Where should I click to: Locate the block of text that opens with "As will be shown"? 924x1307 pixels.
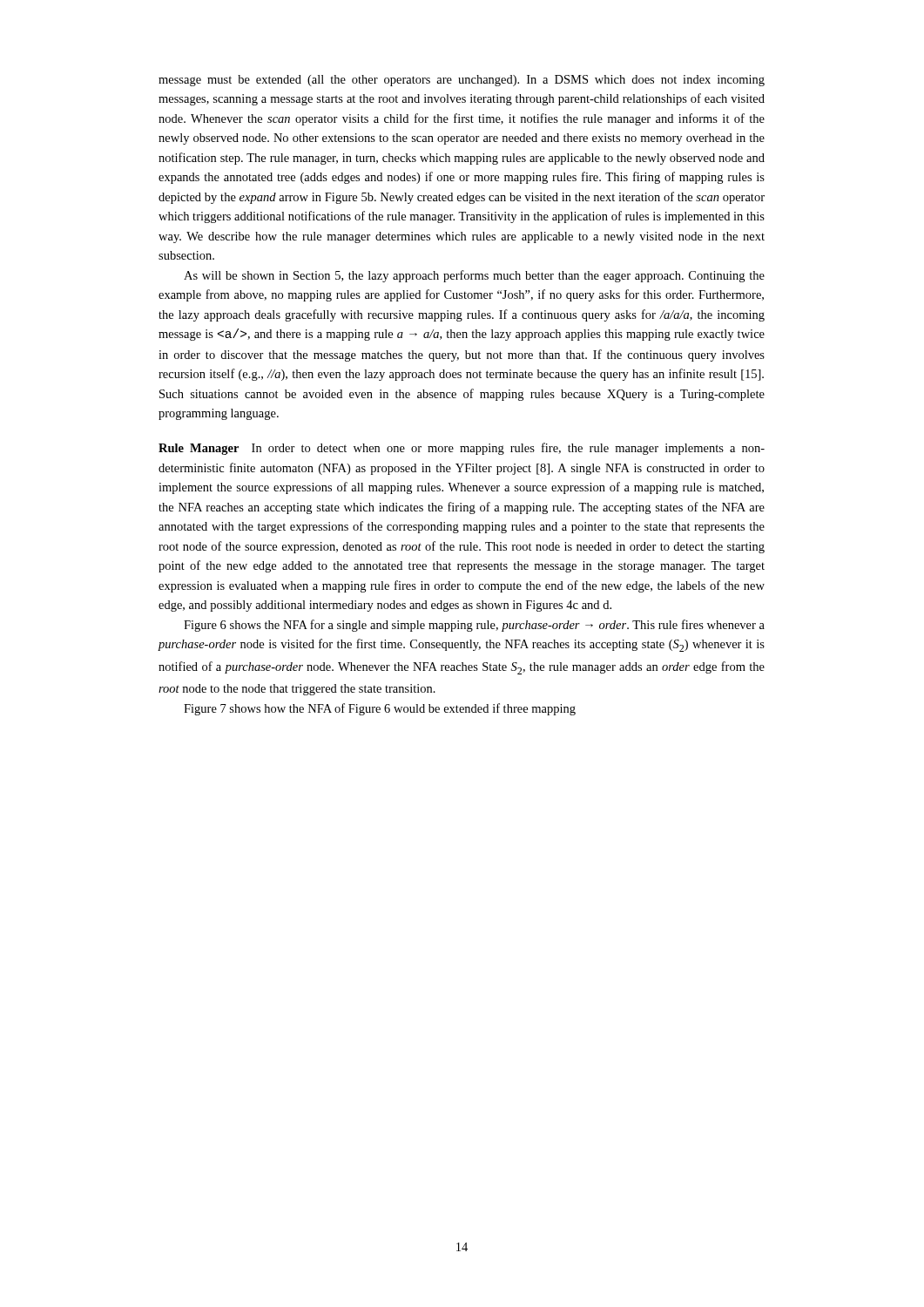462,344
